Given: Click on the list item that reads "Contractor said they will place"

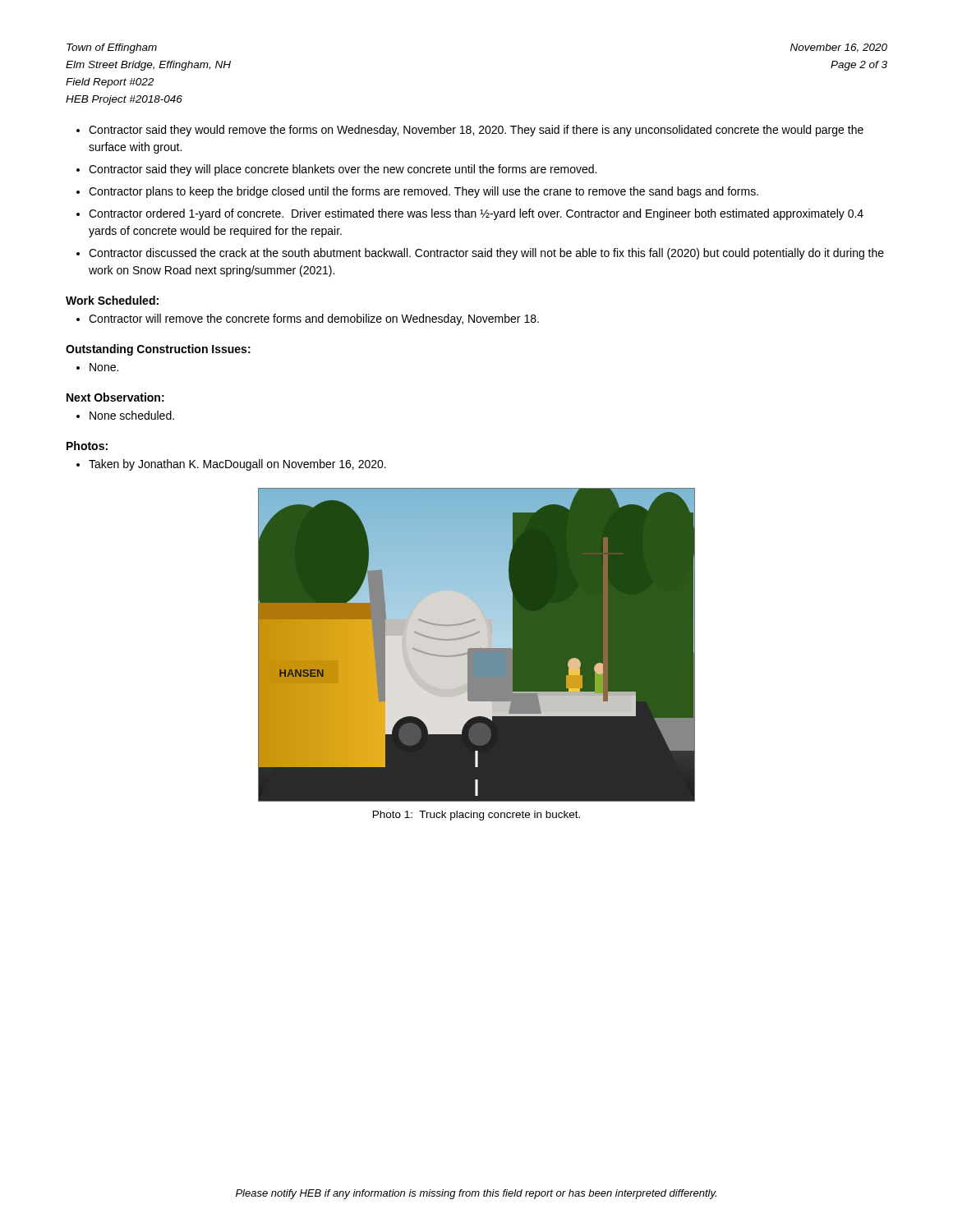Looking at the screenshot, I should 343,169.
